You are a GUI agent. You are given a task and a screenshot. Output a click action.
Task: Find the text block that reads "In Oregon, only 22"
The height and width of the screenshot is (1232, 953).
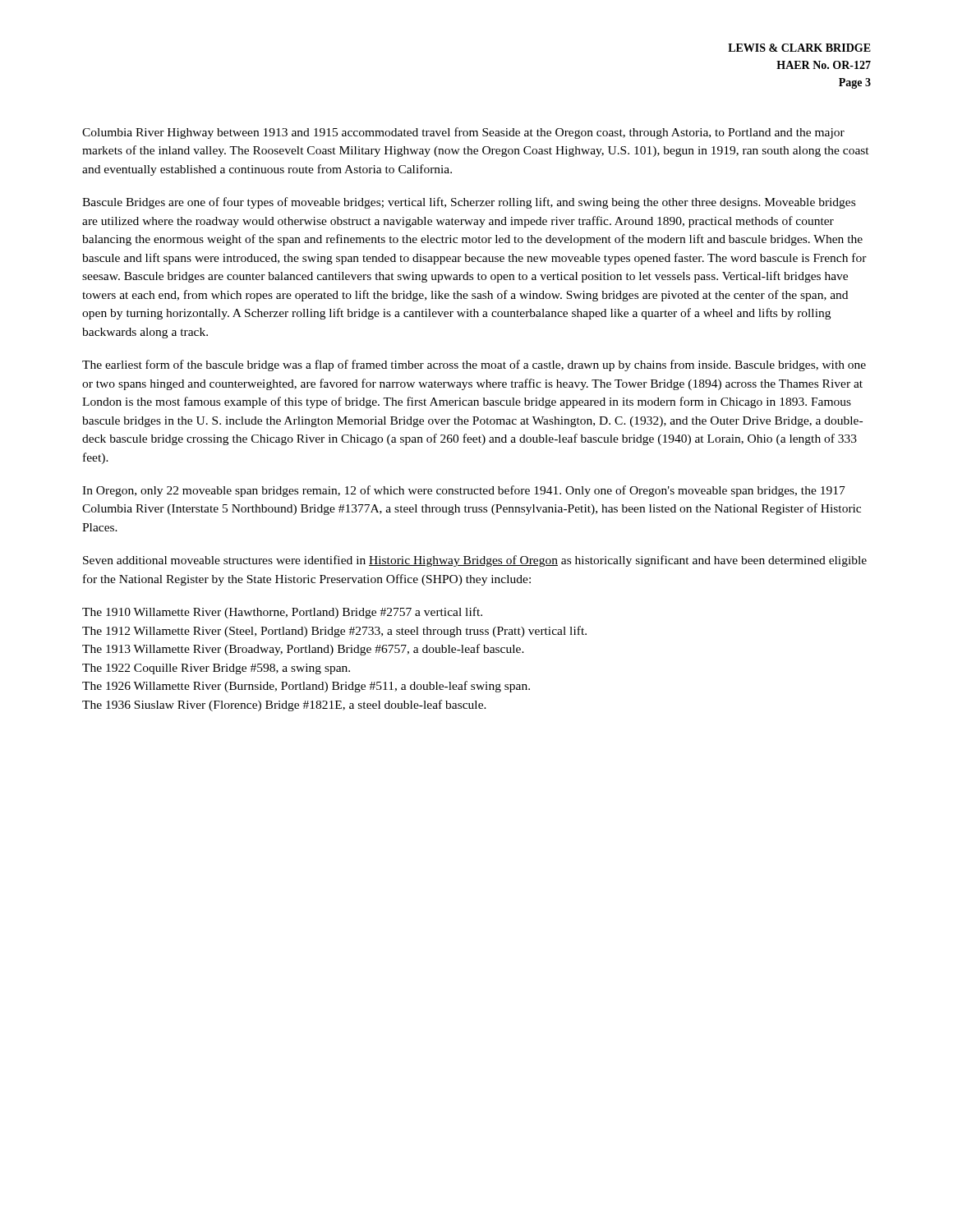472,508
